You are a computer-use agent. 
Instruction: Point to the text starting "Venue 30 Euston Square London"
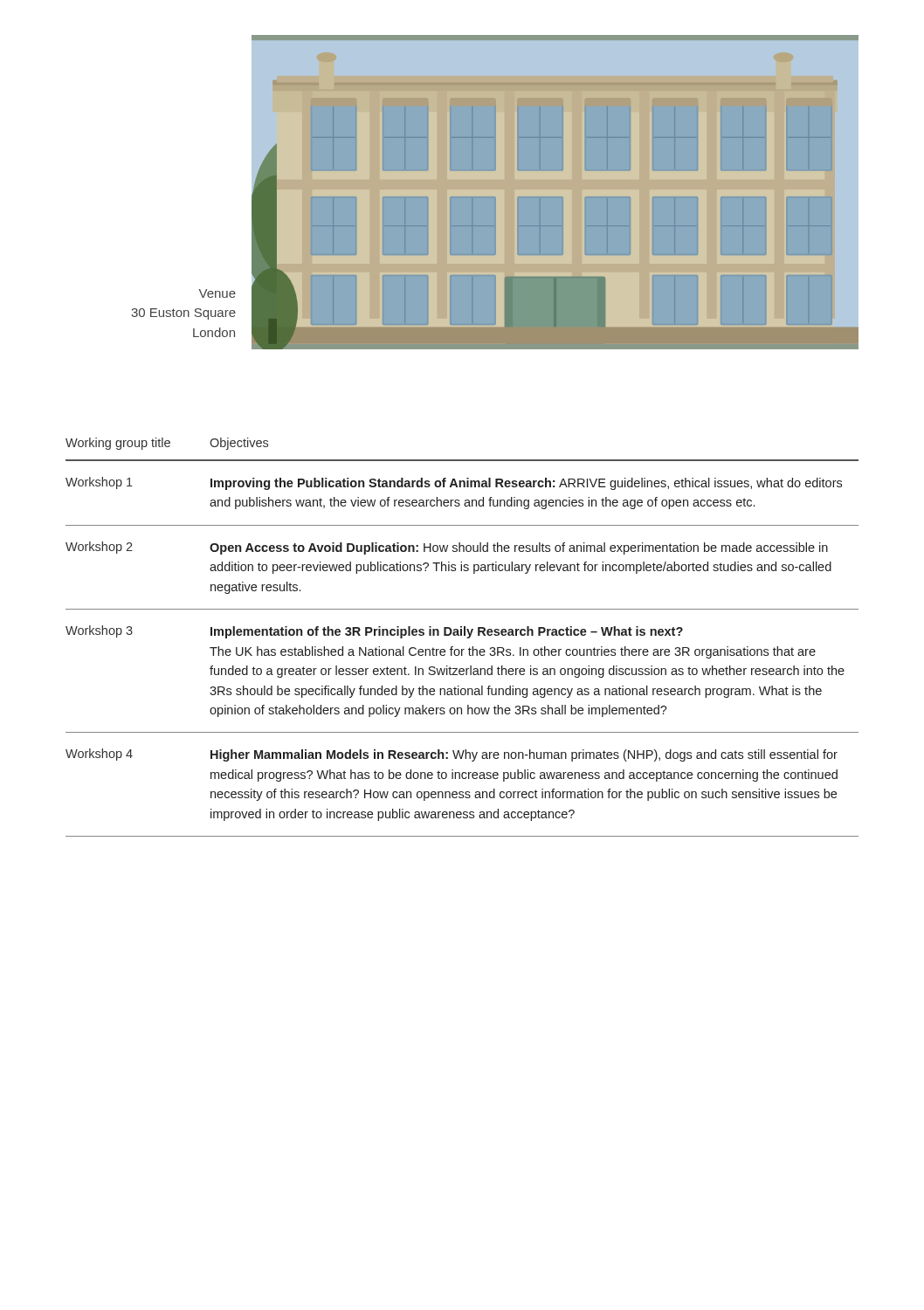coord(183,312)
